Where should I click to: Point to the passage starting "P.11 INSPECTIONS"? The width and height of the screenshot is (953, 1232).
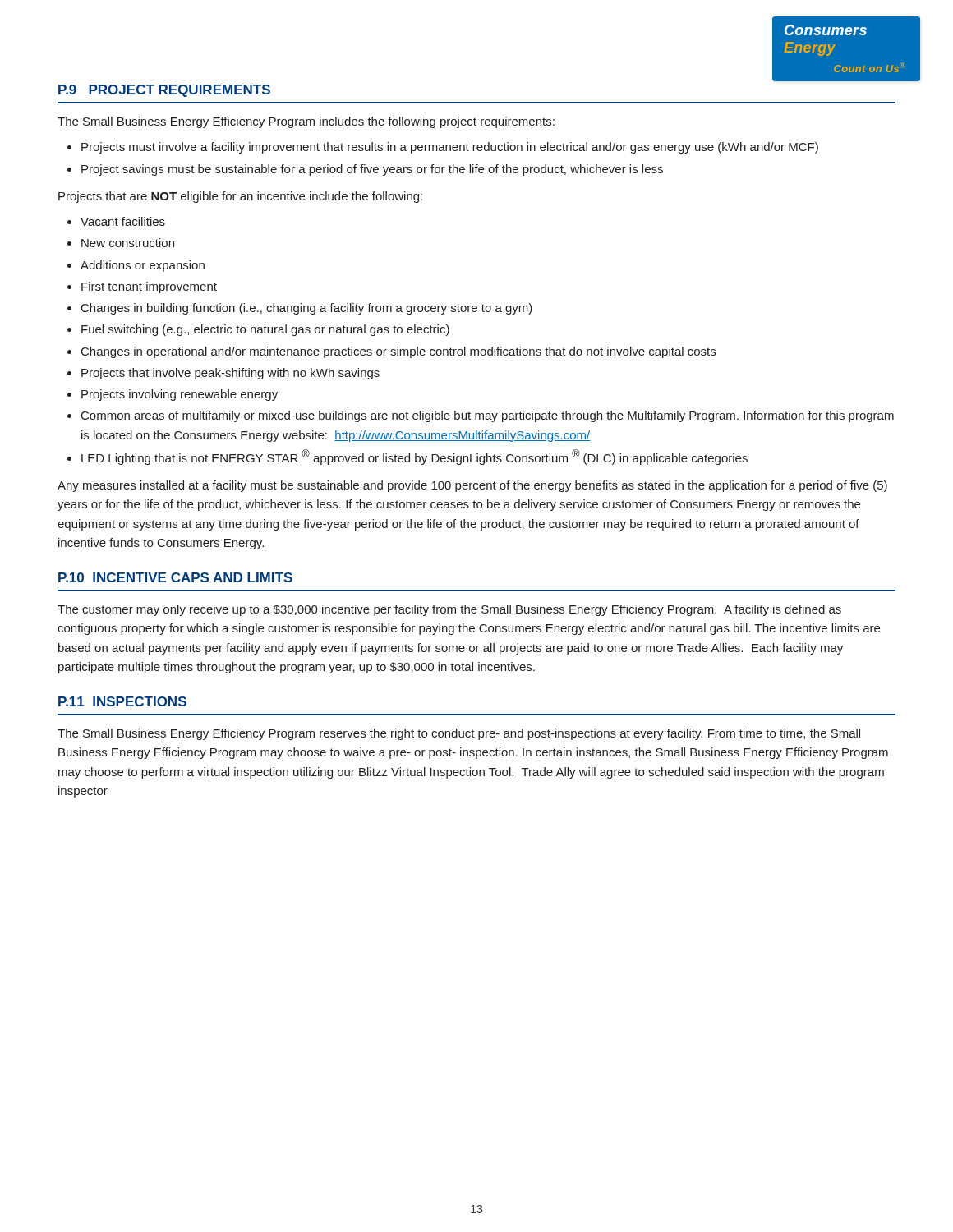click(x=476, y=705)
